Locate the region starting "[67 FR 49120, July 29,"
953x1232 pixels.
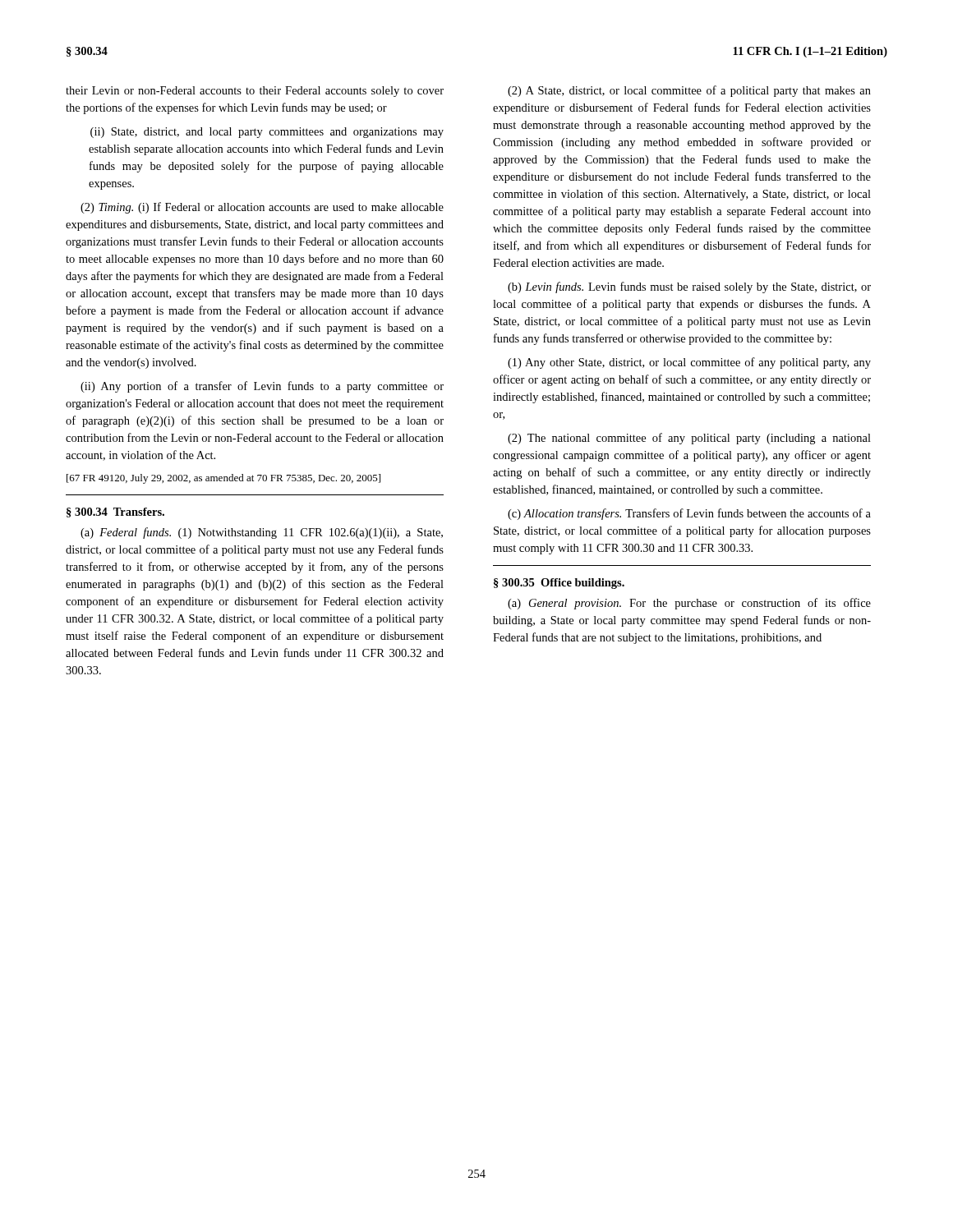224,478
